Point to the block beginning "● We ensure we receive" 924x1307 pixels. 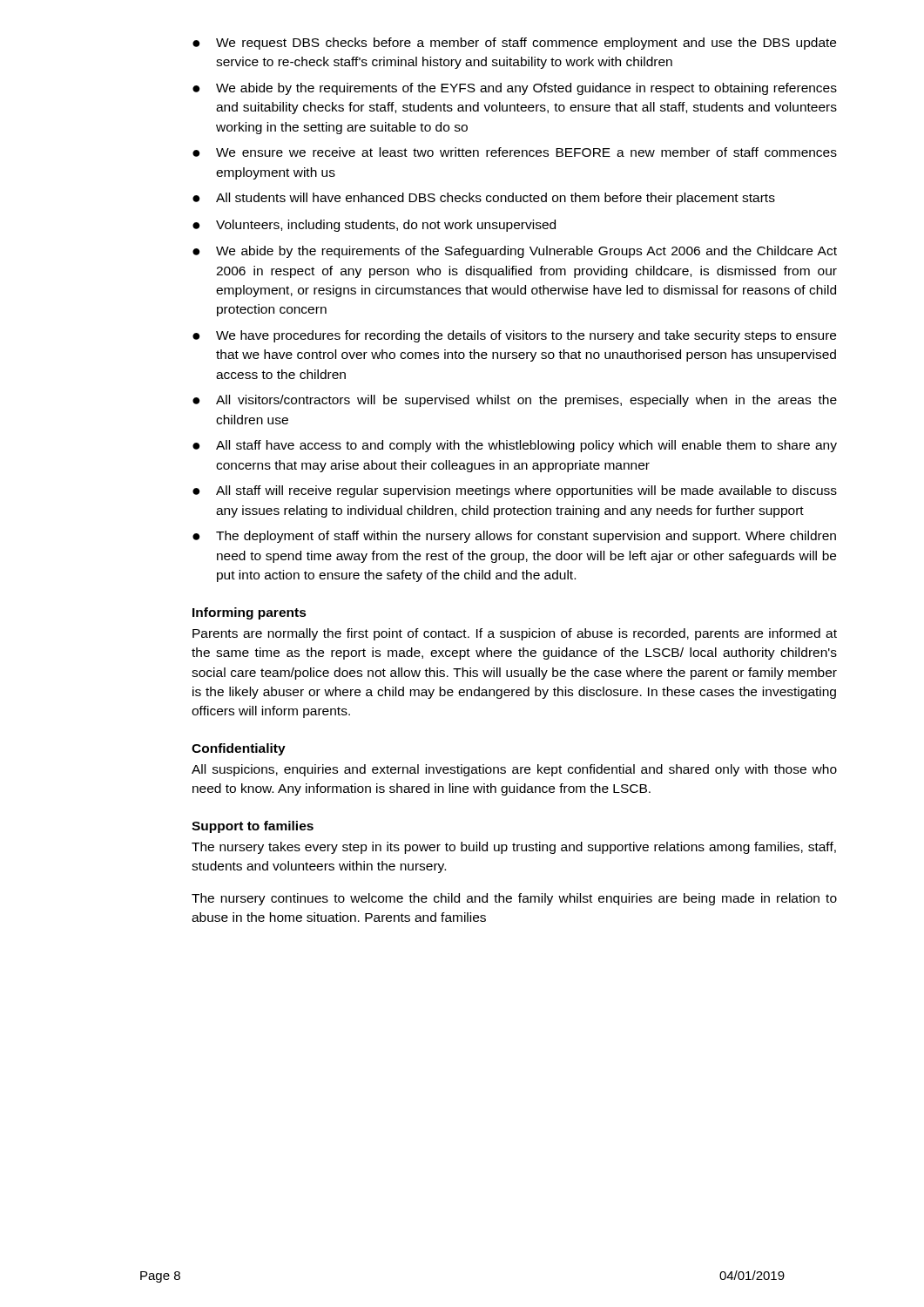pyautogui.click(x=514, y=163)
